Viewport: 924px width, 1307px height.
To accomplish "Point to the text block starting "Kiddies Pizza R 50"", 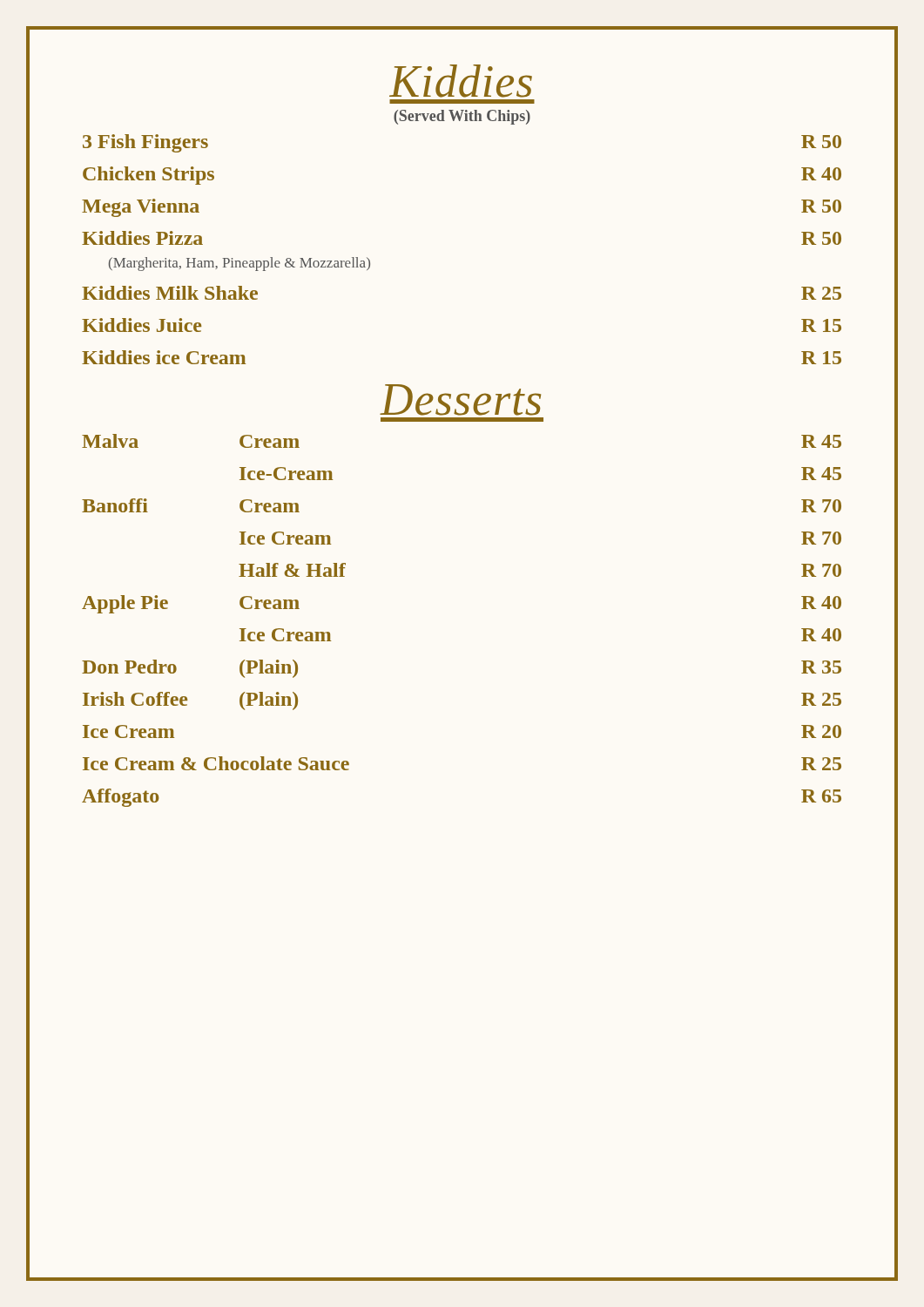I will click(x=145, y=237).
